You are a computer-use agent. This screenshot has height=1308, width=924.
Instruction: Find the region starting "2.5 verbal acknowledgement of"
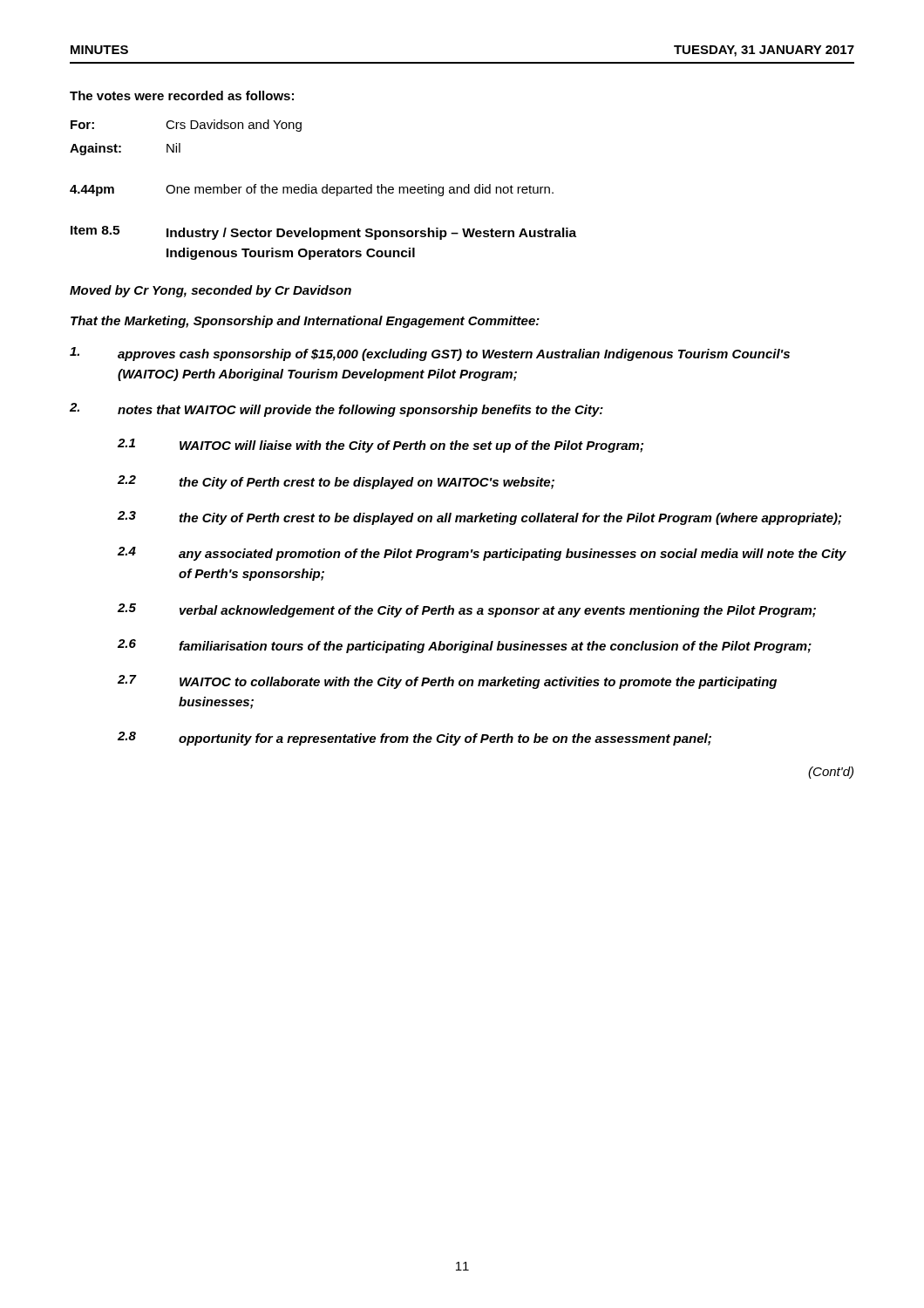(467, 610)
